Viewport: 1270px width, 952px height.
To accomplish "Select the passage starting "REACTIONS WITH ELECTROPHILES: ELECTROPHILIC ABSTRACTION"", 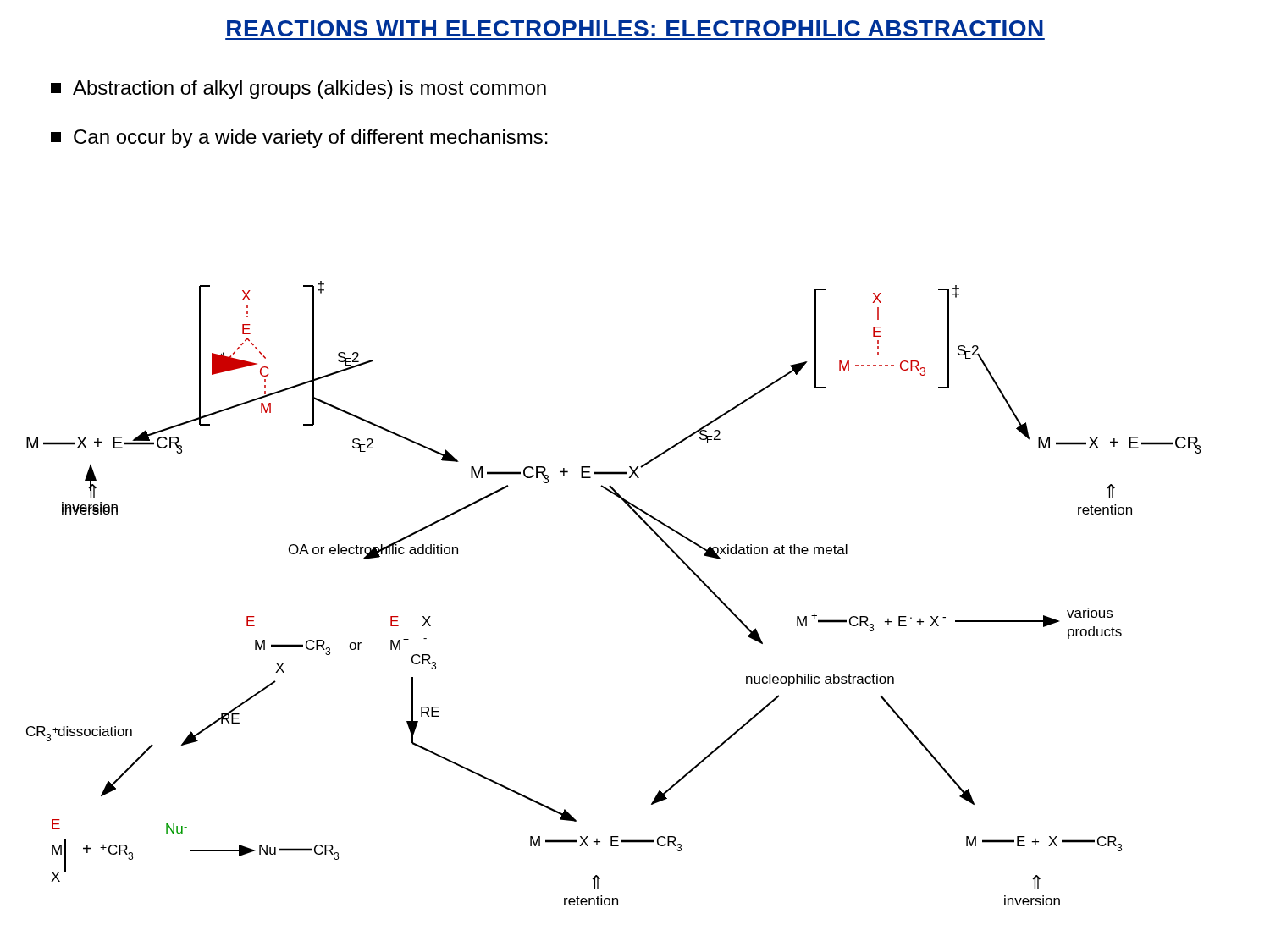I will click(635, 28).
